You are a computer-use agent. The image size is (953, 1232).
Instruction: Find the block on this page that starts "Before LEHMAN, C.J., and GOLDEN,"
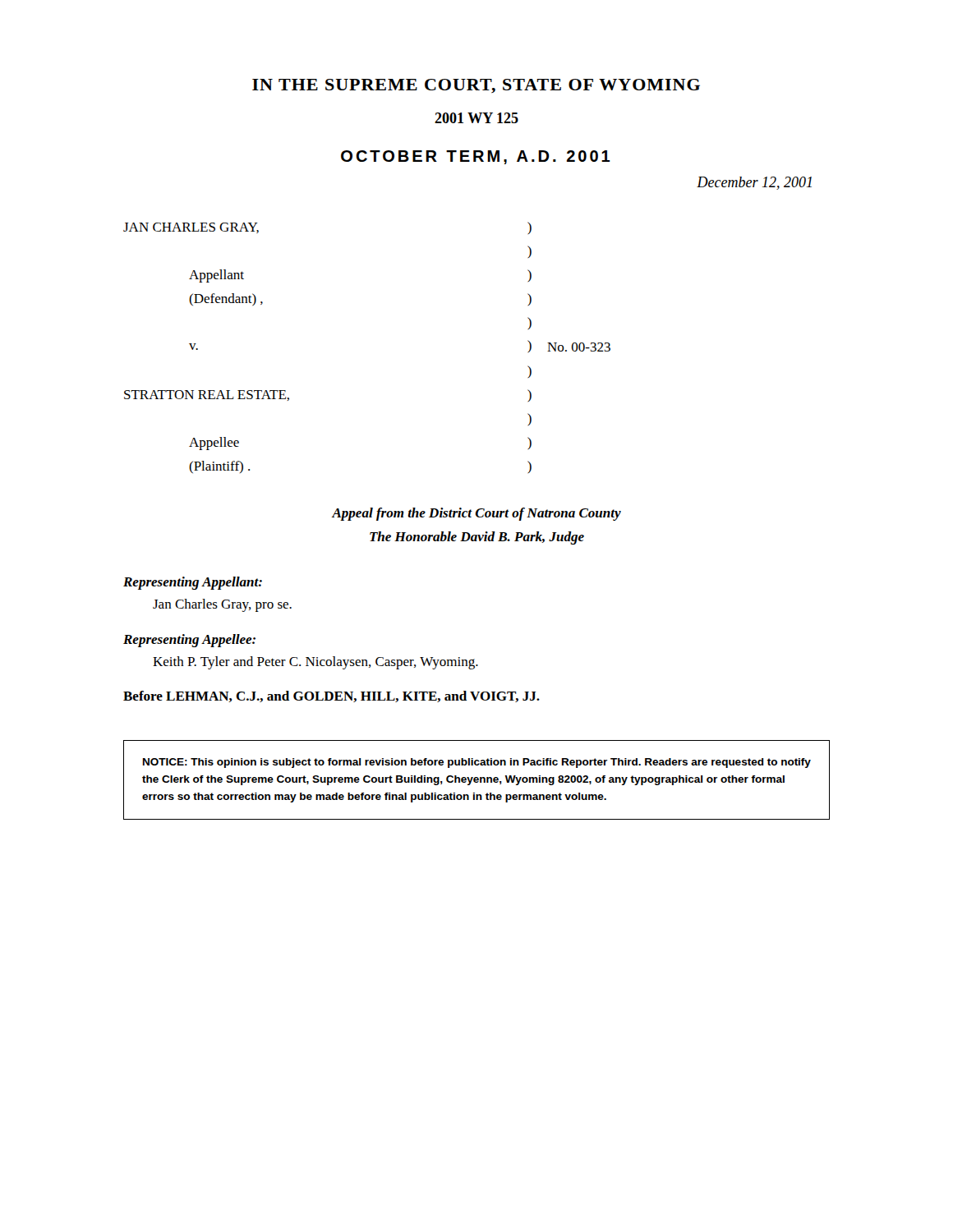tap(331, 696)
